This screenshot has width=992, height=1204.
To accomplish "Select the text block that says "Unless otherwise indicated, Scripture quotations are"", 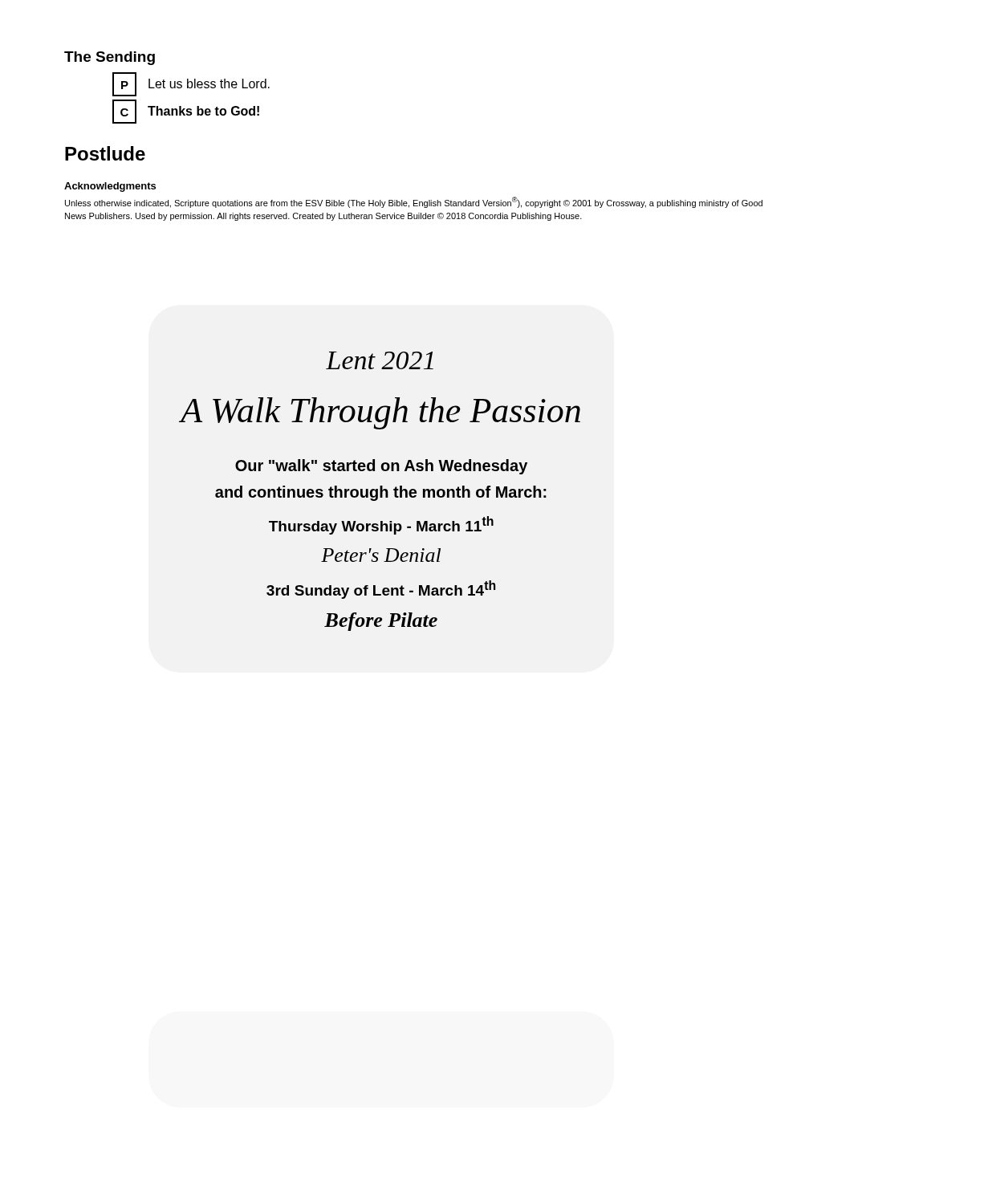I will 414,208.
